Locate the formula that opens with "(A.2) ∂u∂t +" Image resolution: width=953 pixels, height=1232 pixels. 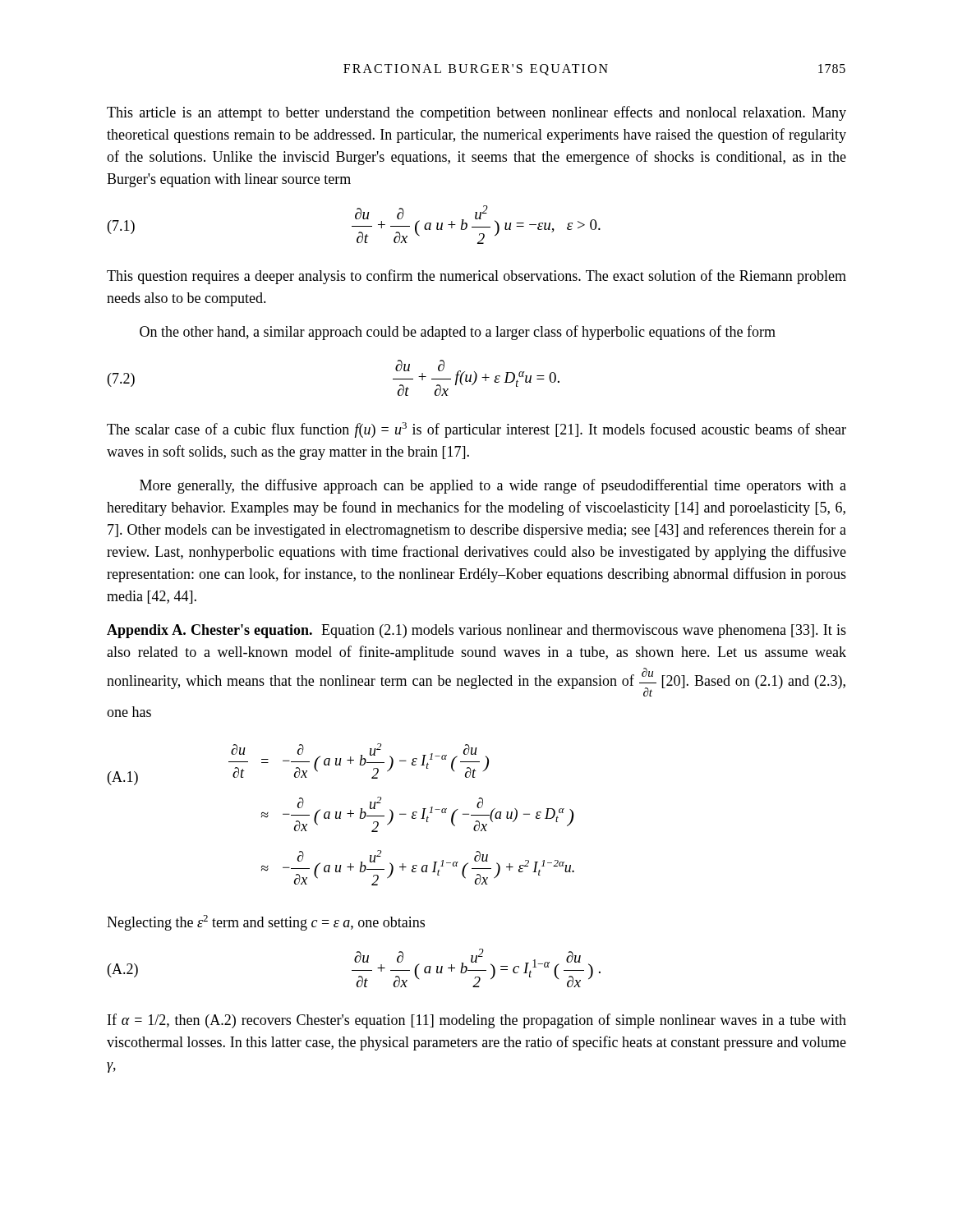[x=444, y=970]
